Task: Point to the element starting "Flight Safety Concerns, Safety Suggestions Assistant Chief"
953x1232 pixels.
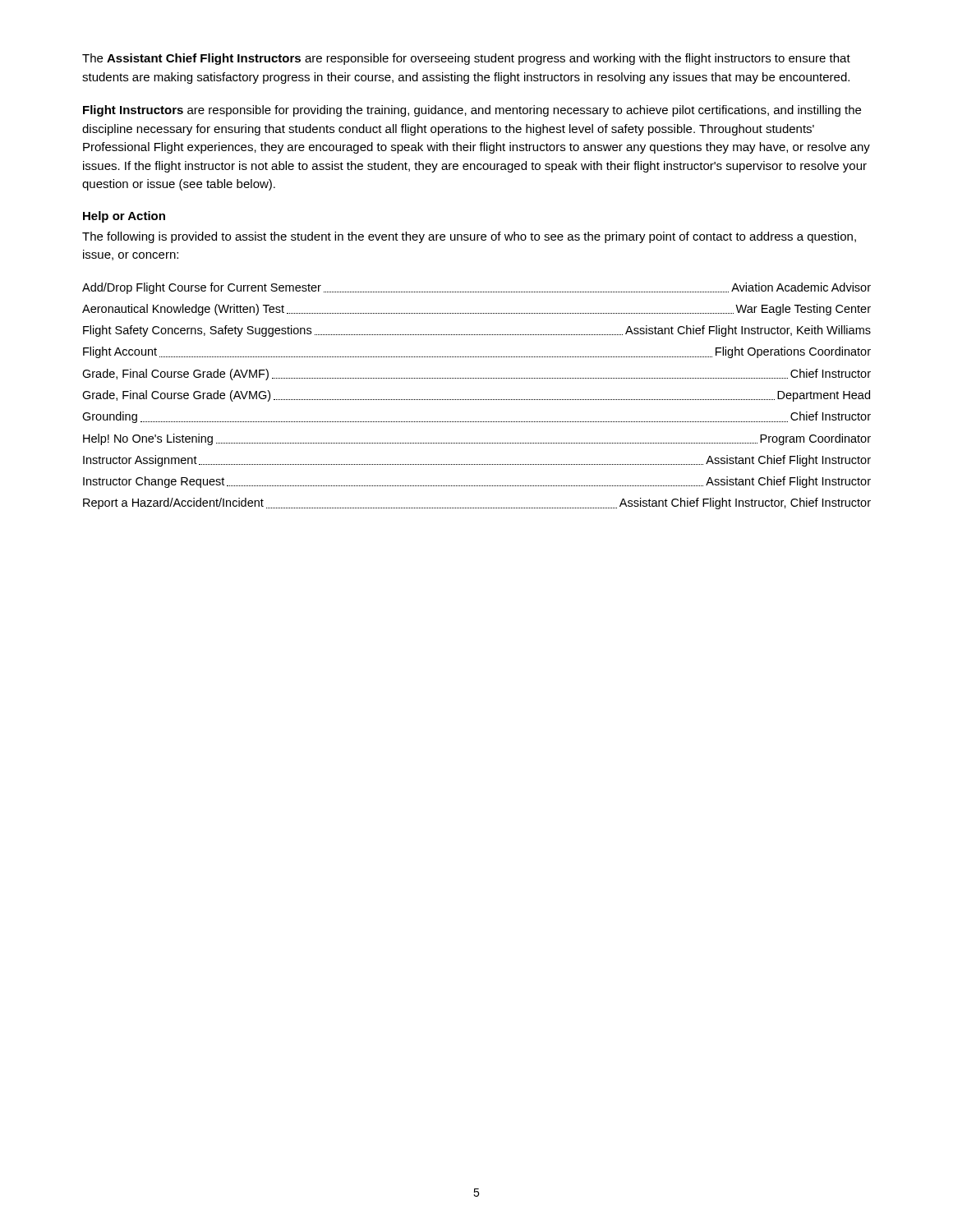Action: tap(476, 330)
